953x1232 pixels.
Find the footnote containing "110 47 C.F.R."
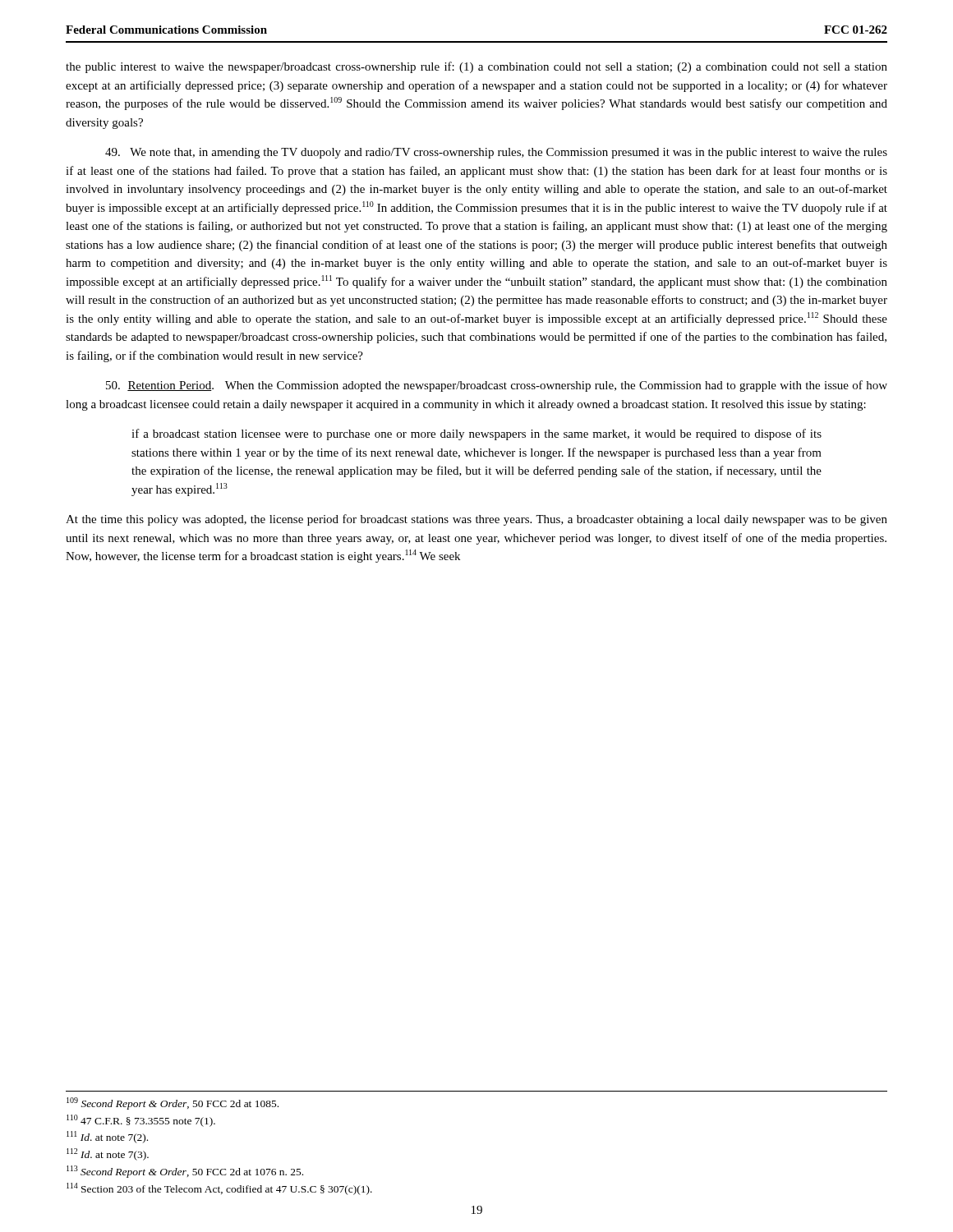point(141,1120)
